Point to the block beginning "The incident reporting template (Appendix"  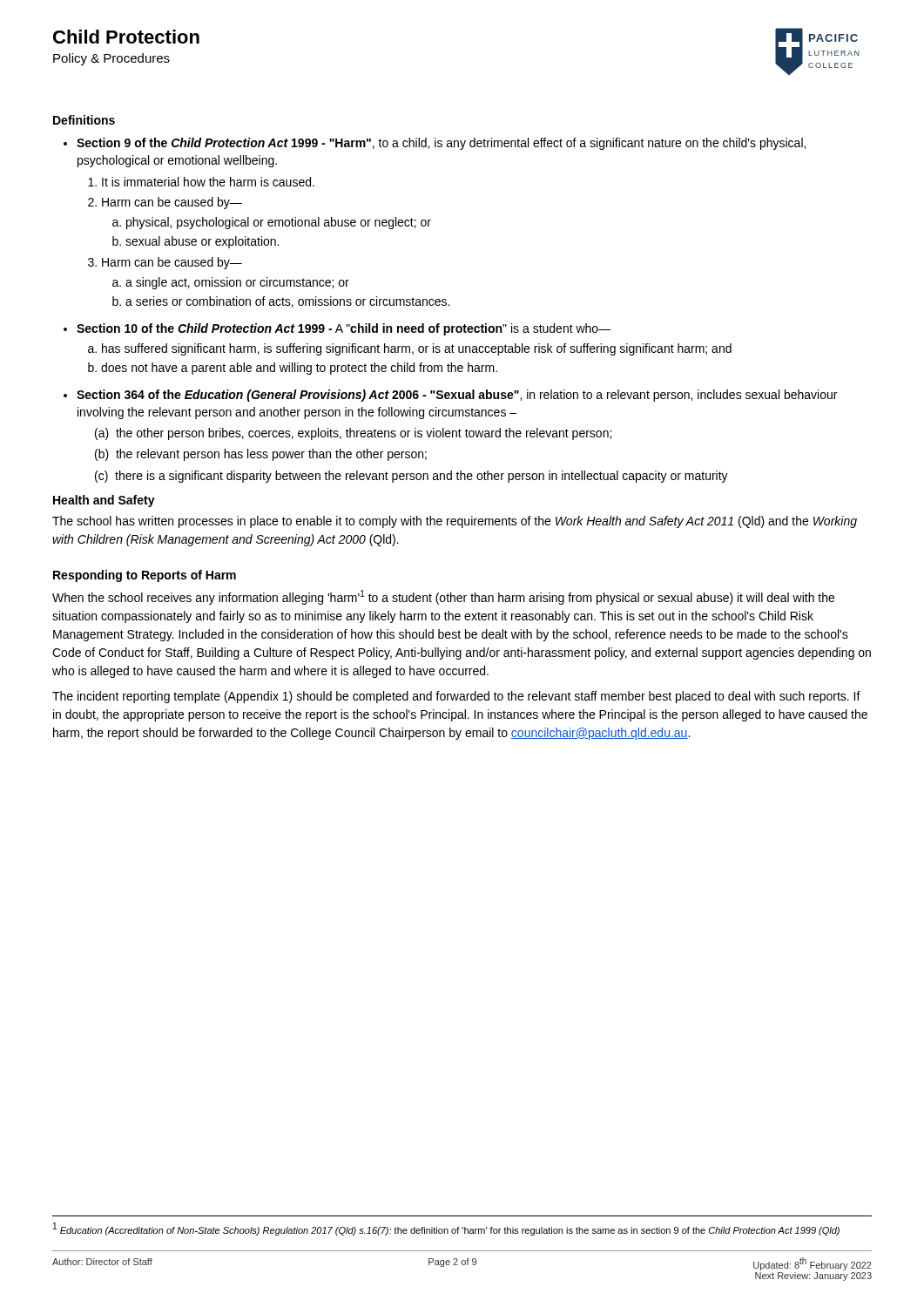pos(460,714)
